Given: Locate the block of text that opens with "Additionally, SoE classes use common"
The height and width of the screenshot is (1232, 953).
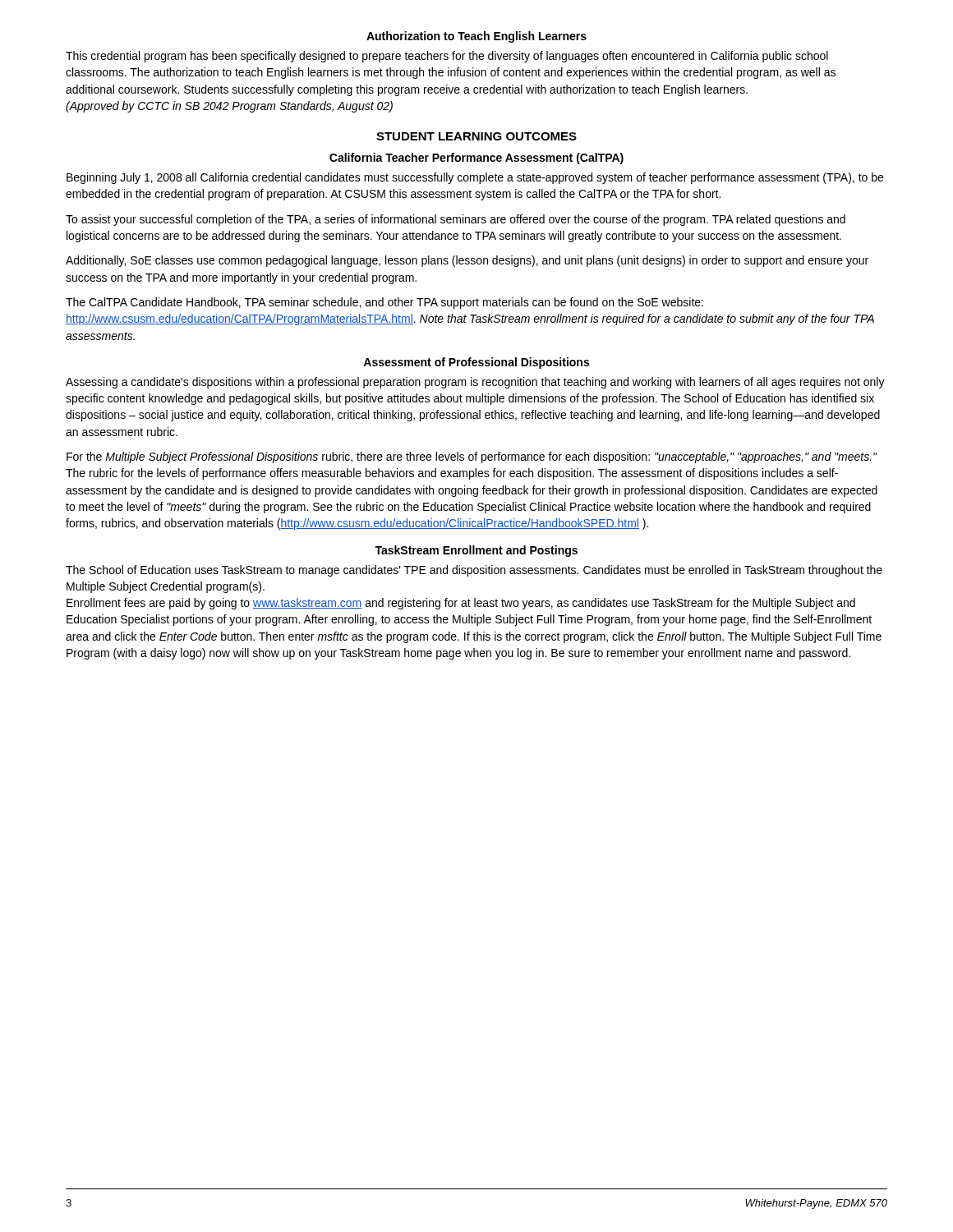Looking at the screenshot, I should click(x=467, y=269).
